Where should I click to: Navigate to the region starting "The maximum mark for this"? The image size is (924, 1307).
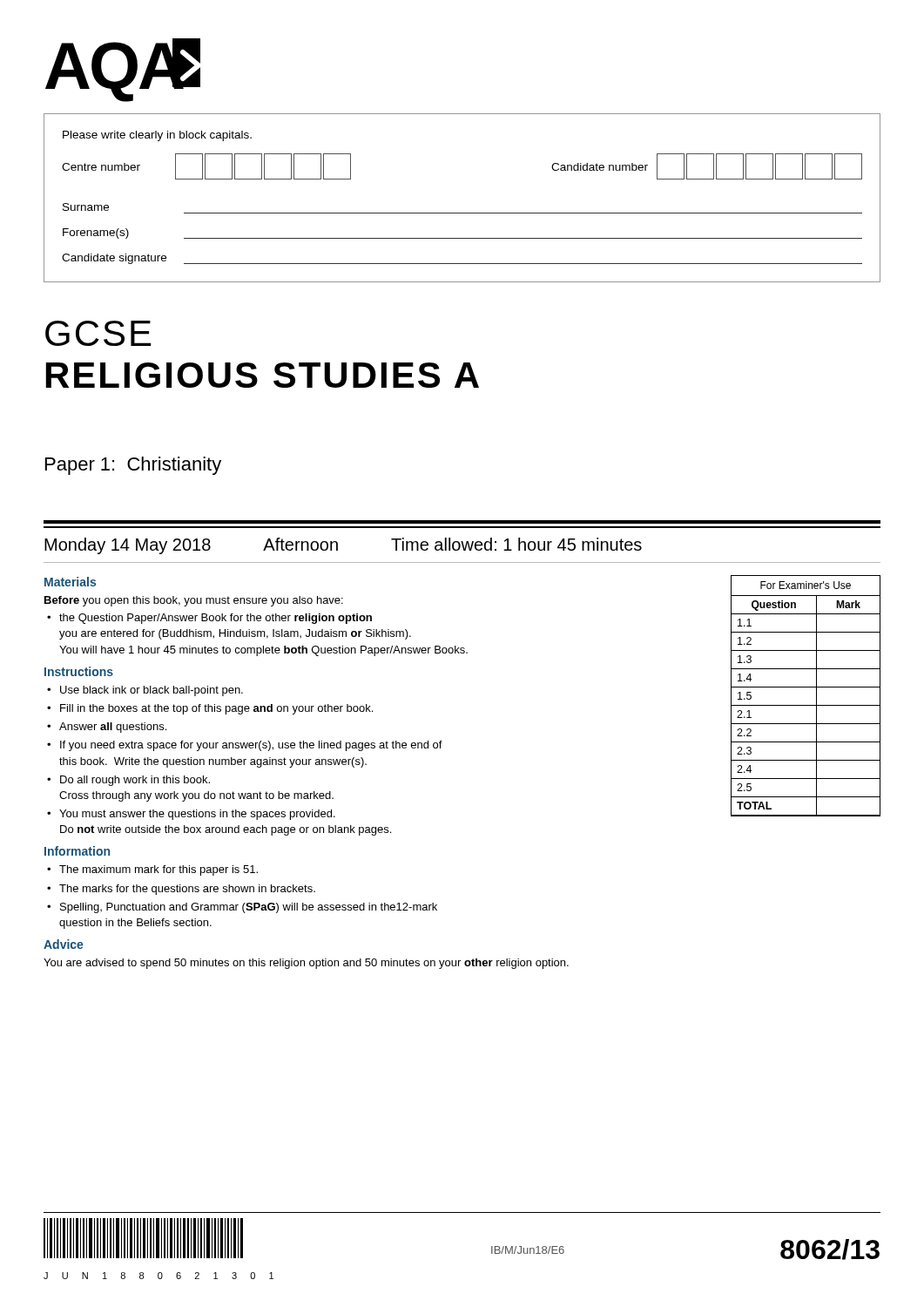pos(159,870)
